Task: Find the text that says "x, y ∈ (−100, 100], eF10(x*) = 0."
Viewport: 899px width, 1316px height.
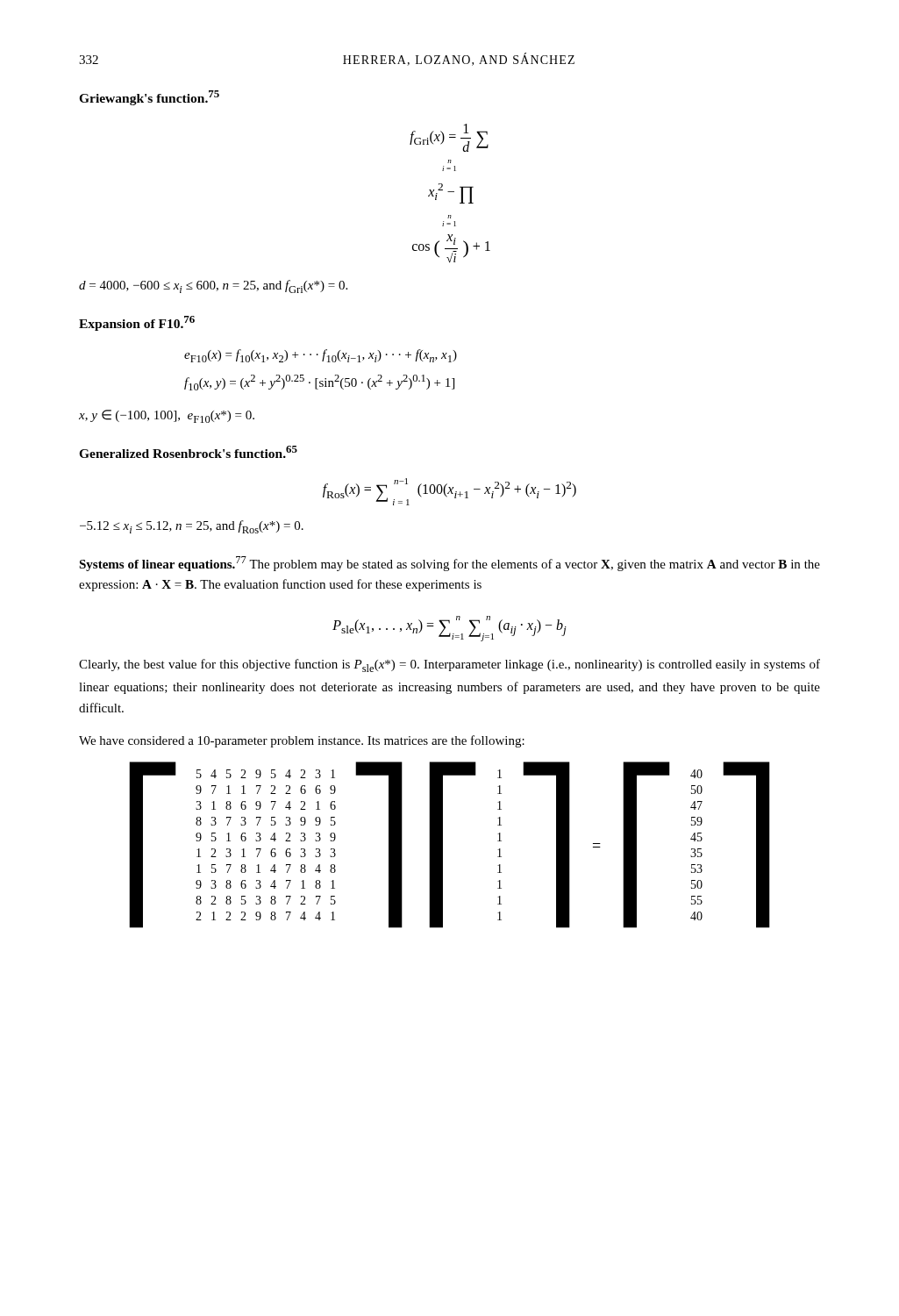Action: click(x=167, y=417)
